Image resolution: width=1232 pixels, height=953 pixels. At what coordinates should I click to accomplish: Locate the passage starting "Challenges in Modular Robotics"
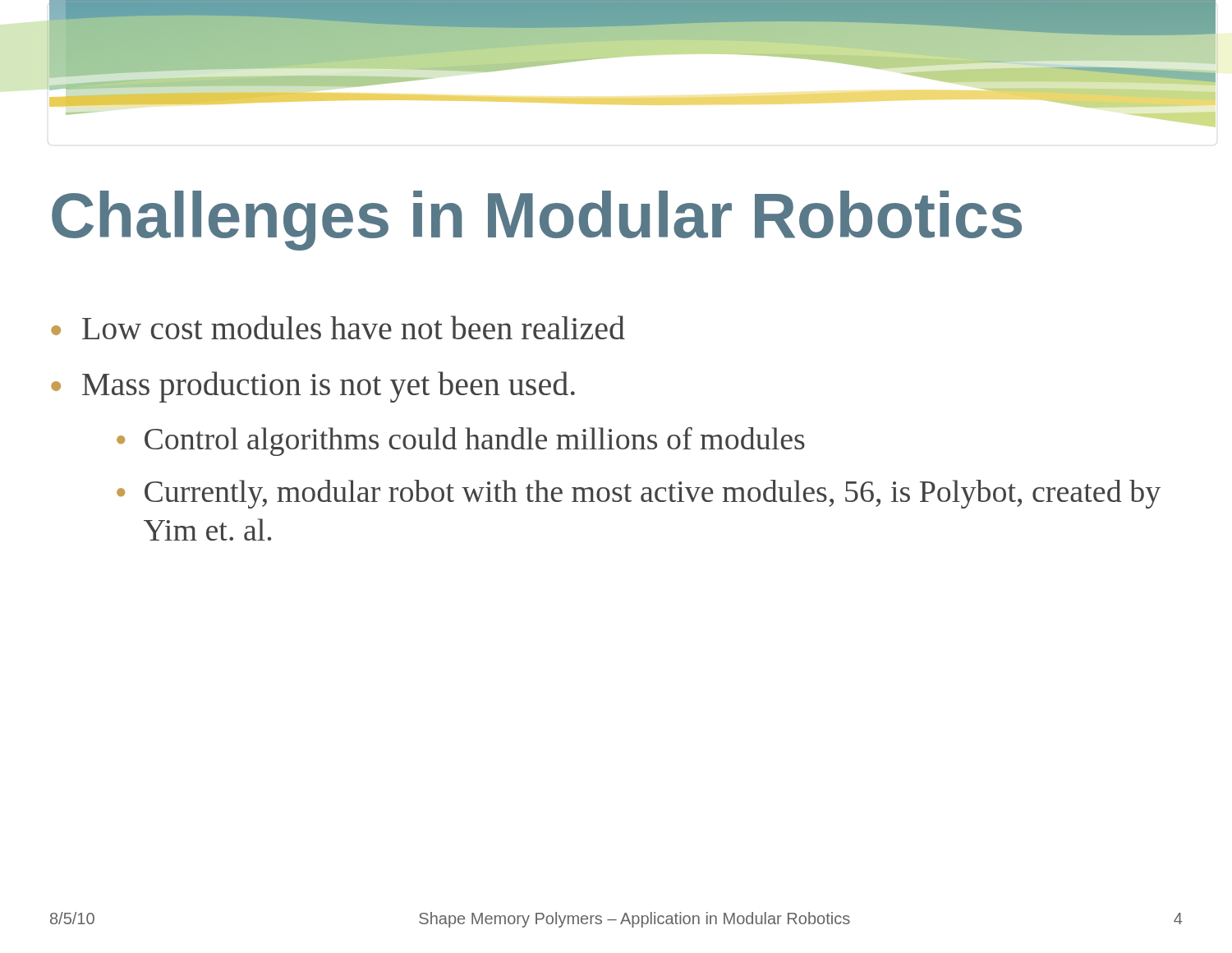pyautogui.click(x=616, y=216)
